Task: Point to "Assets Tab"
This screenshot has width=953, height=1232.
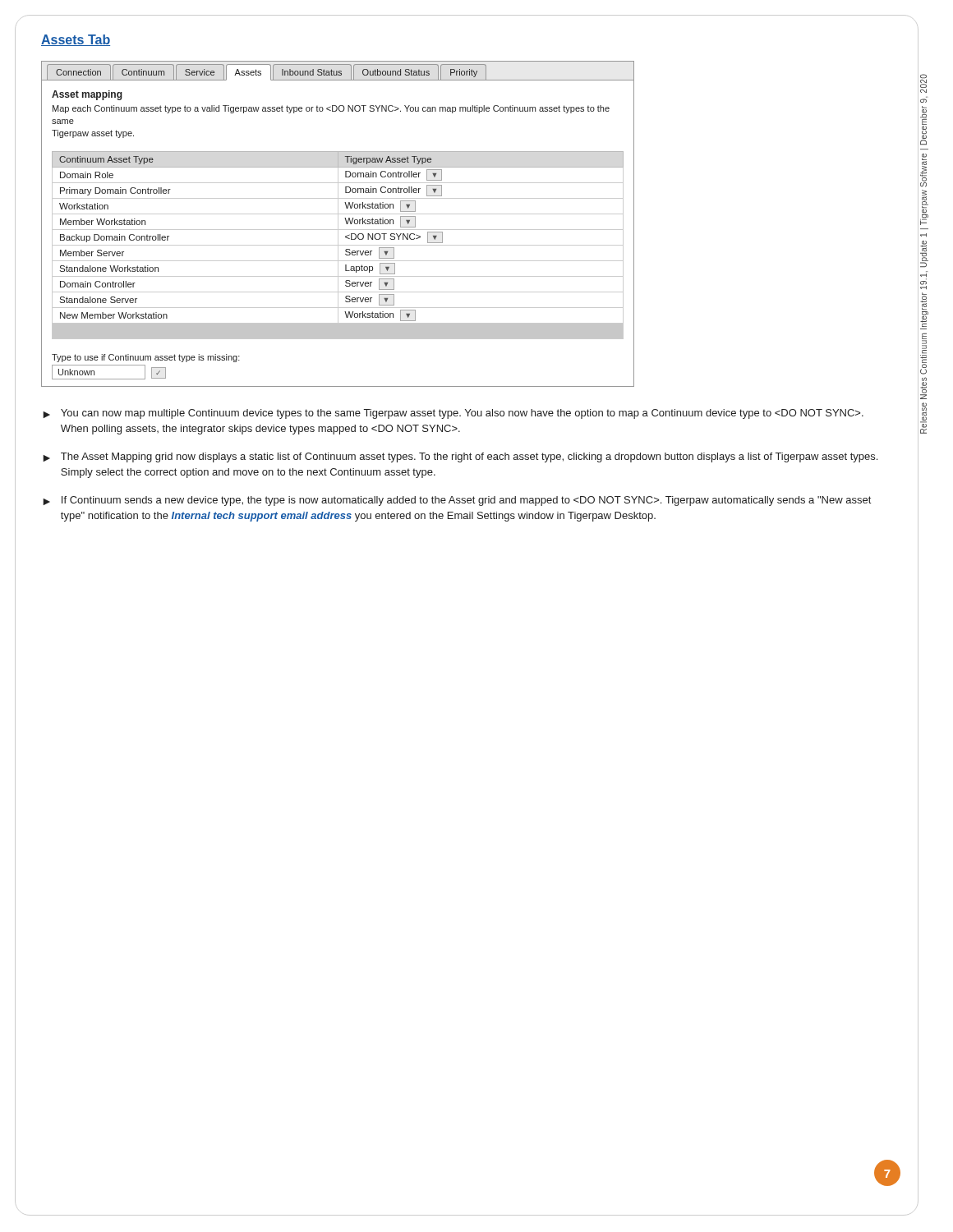Action: tap(76, 40)
